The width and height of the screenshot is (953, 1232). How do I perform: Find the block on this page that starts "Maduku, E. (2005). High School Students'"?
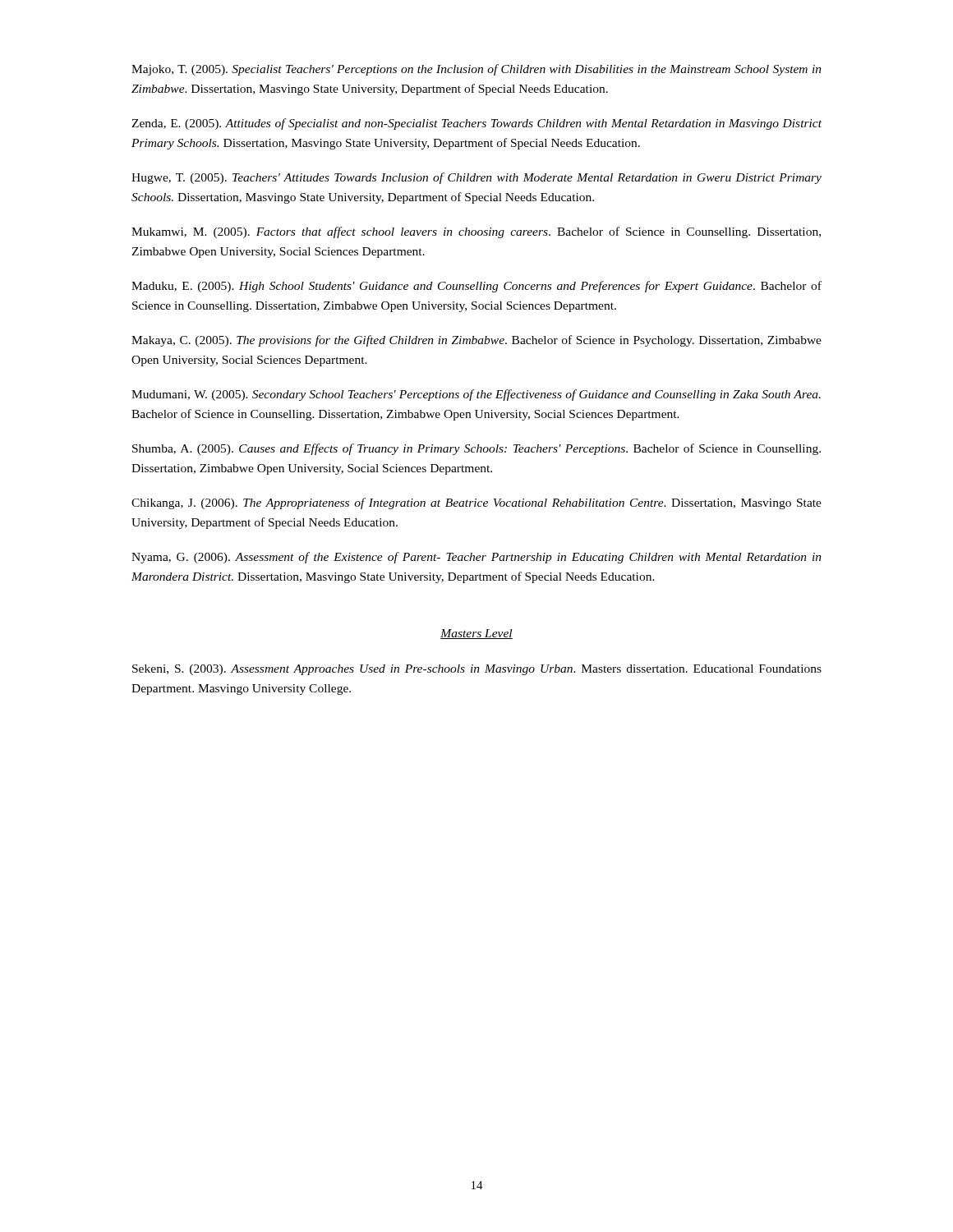pos(476,295)
